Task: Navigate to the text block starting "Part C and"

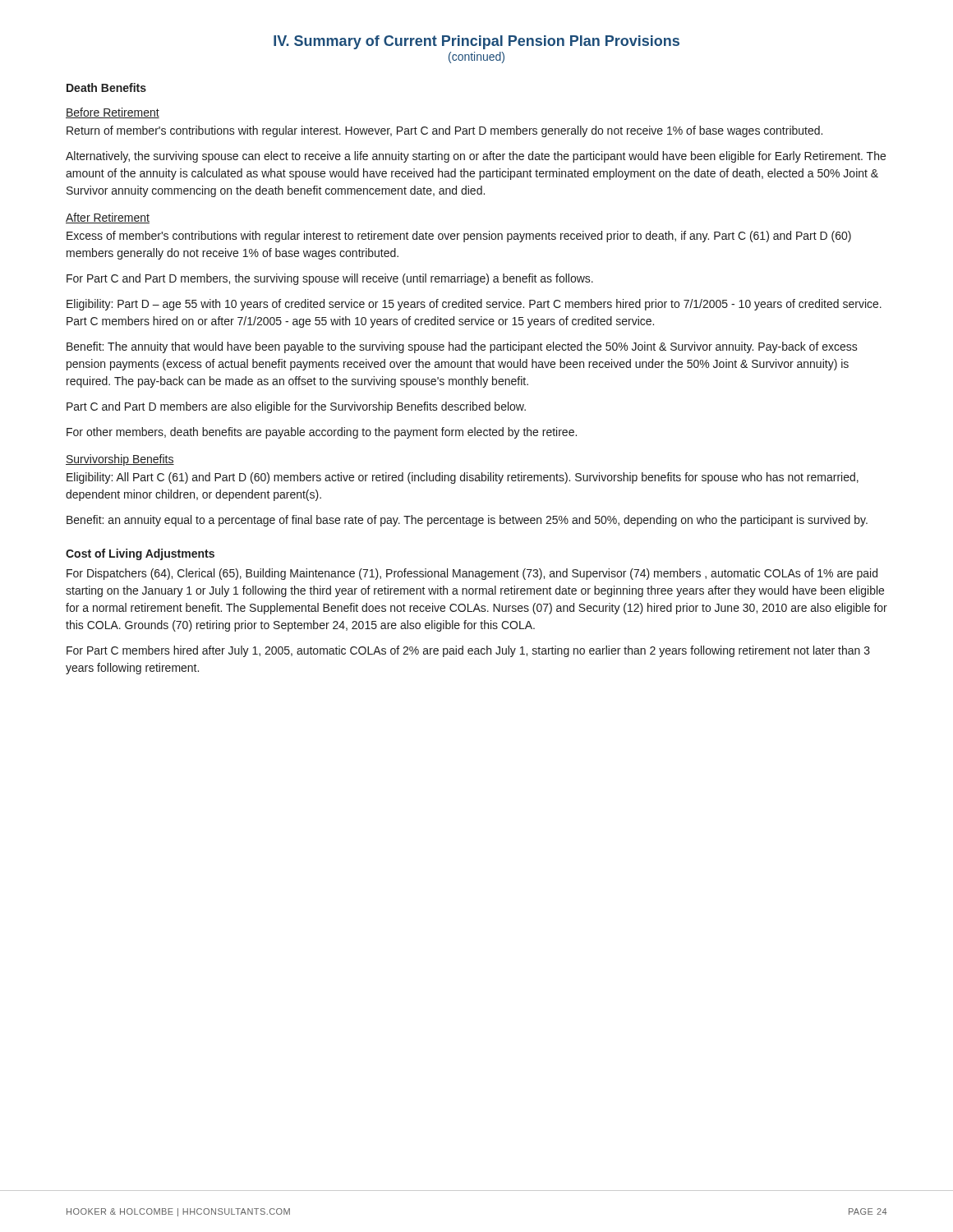Action: pyautogui.click(x=296, y=407)
